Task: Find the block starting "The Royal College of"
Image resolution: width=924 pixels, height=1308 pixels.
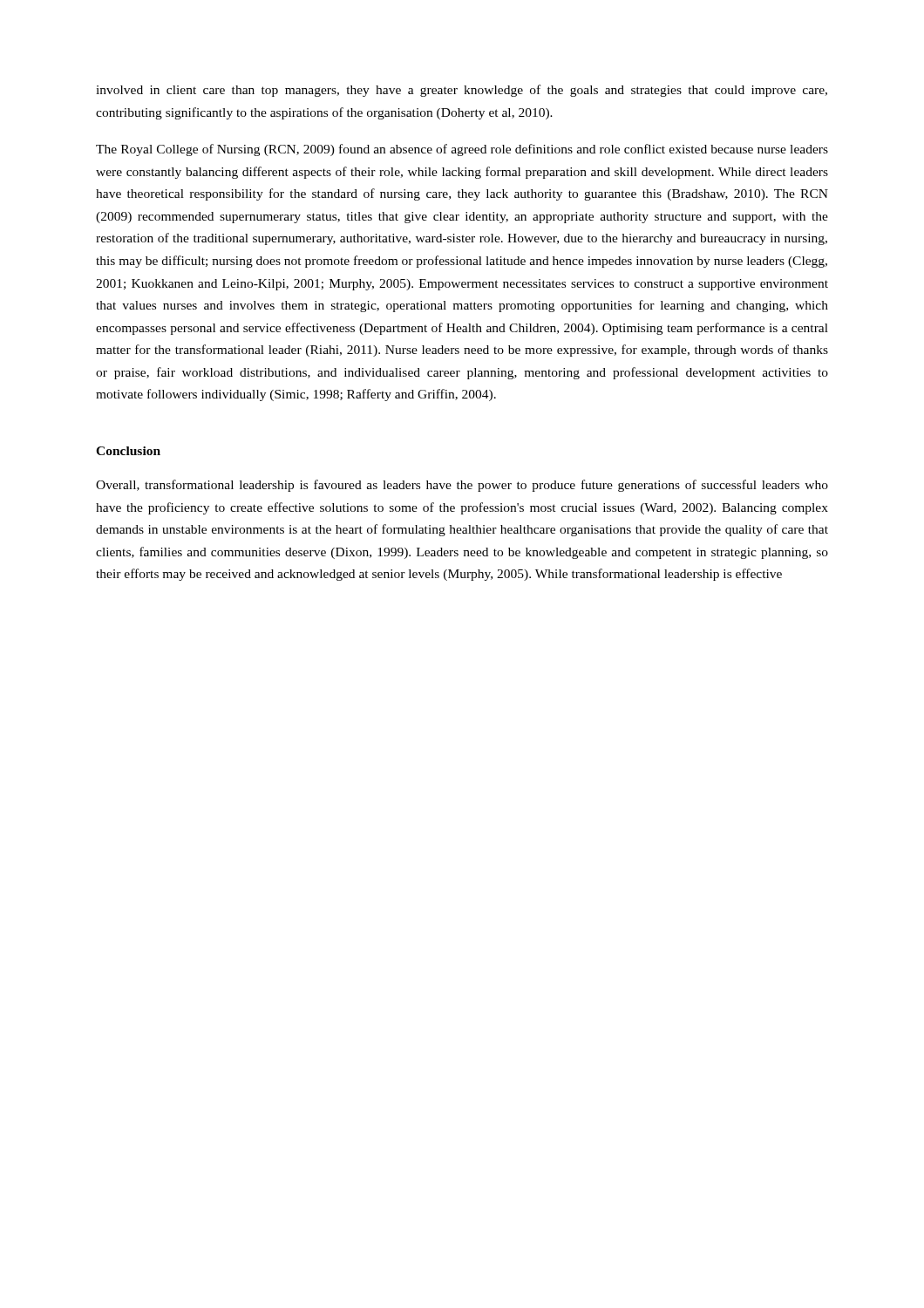Action: click(462, 271)
